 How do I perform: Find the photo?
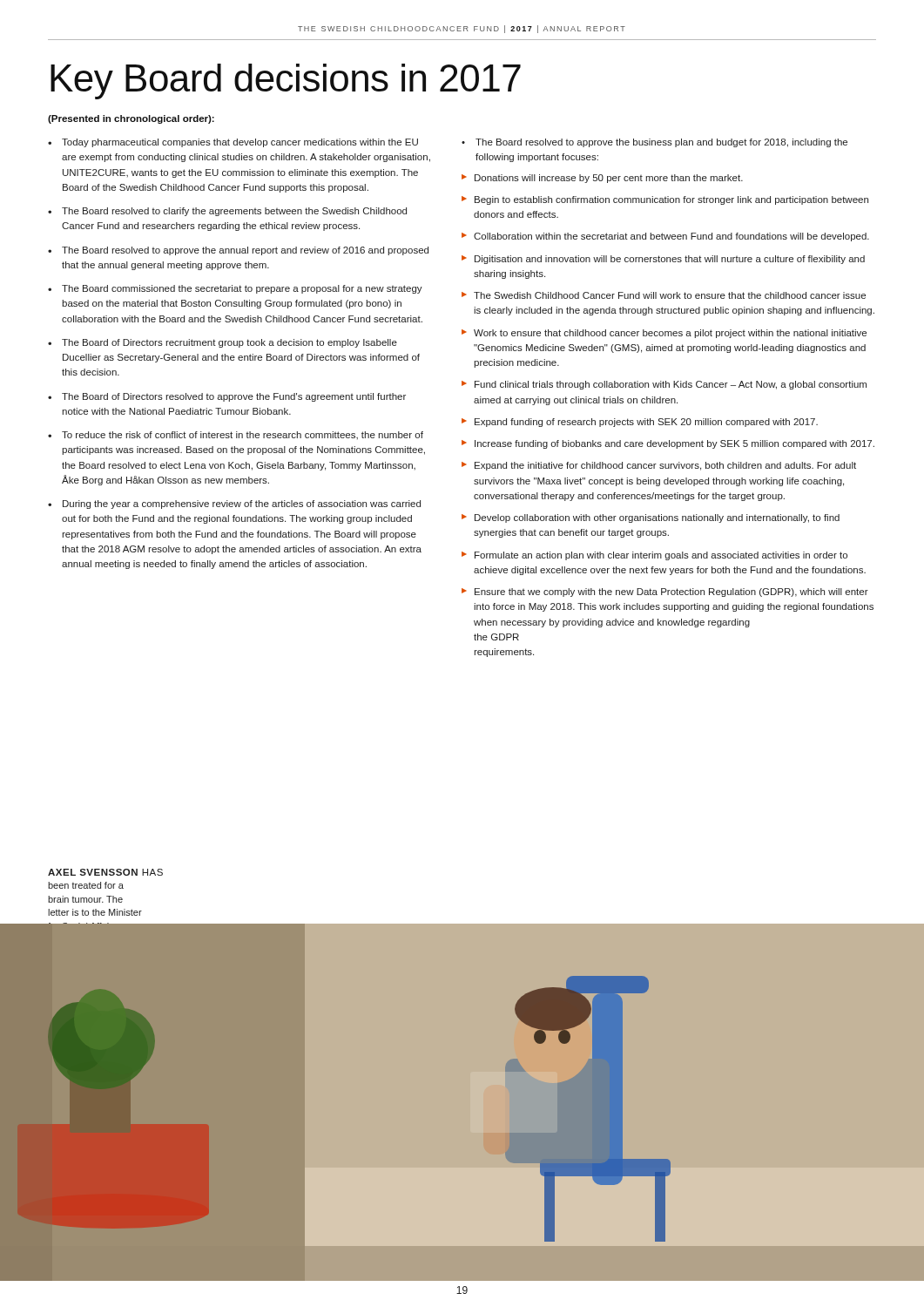tap(462, 1102)
